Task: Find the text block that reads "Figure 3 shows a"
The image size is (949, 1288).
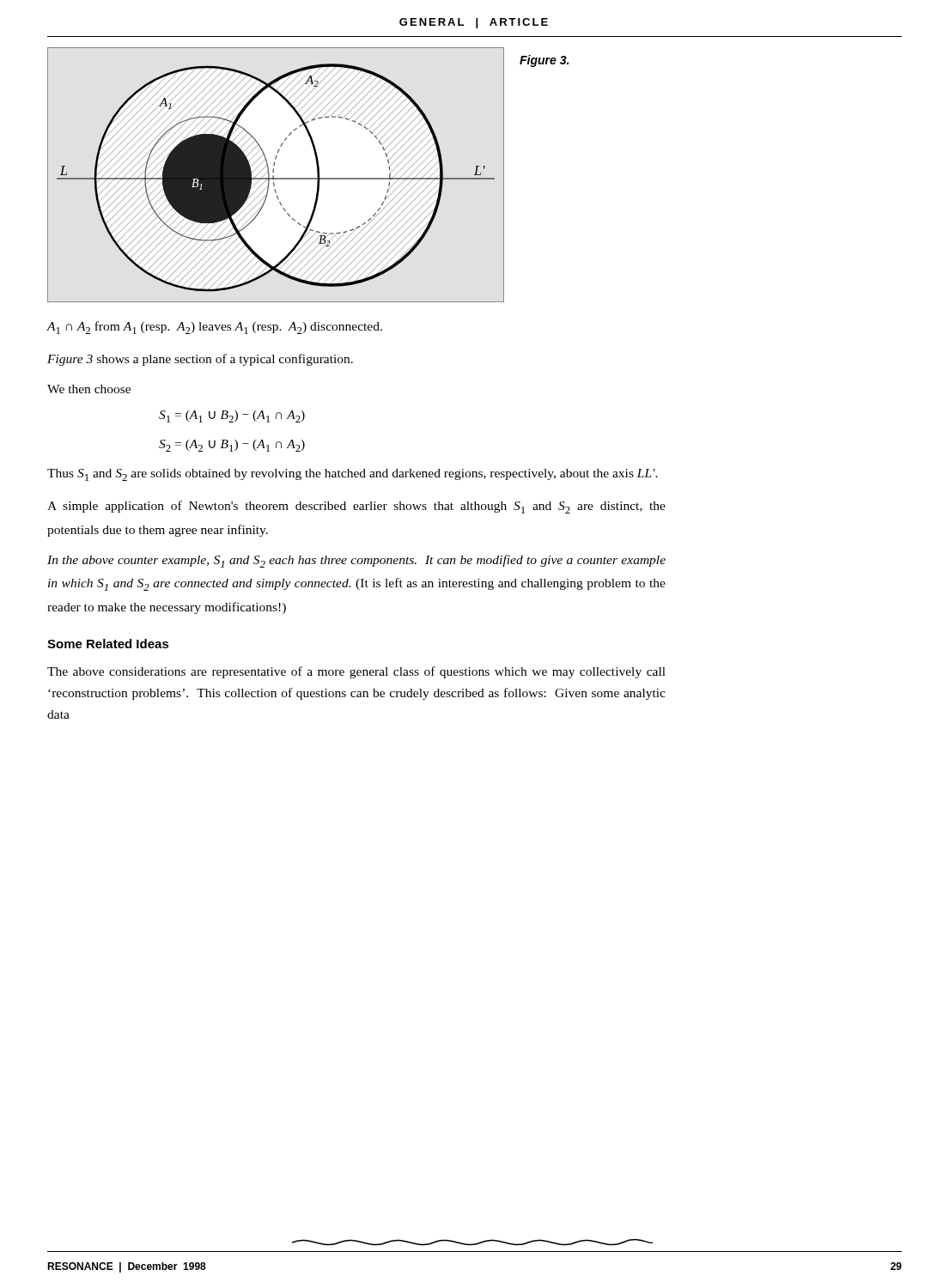Action: point(200,358)
